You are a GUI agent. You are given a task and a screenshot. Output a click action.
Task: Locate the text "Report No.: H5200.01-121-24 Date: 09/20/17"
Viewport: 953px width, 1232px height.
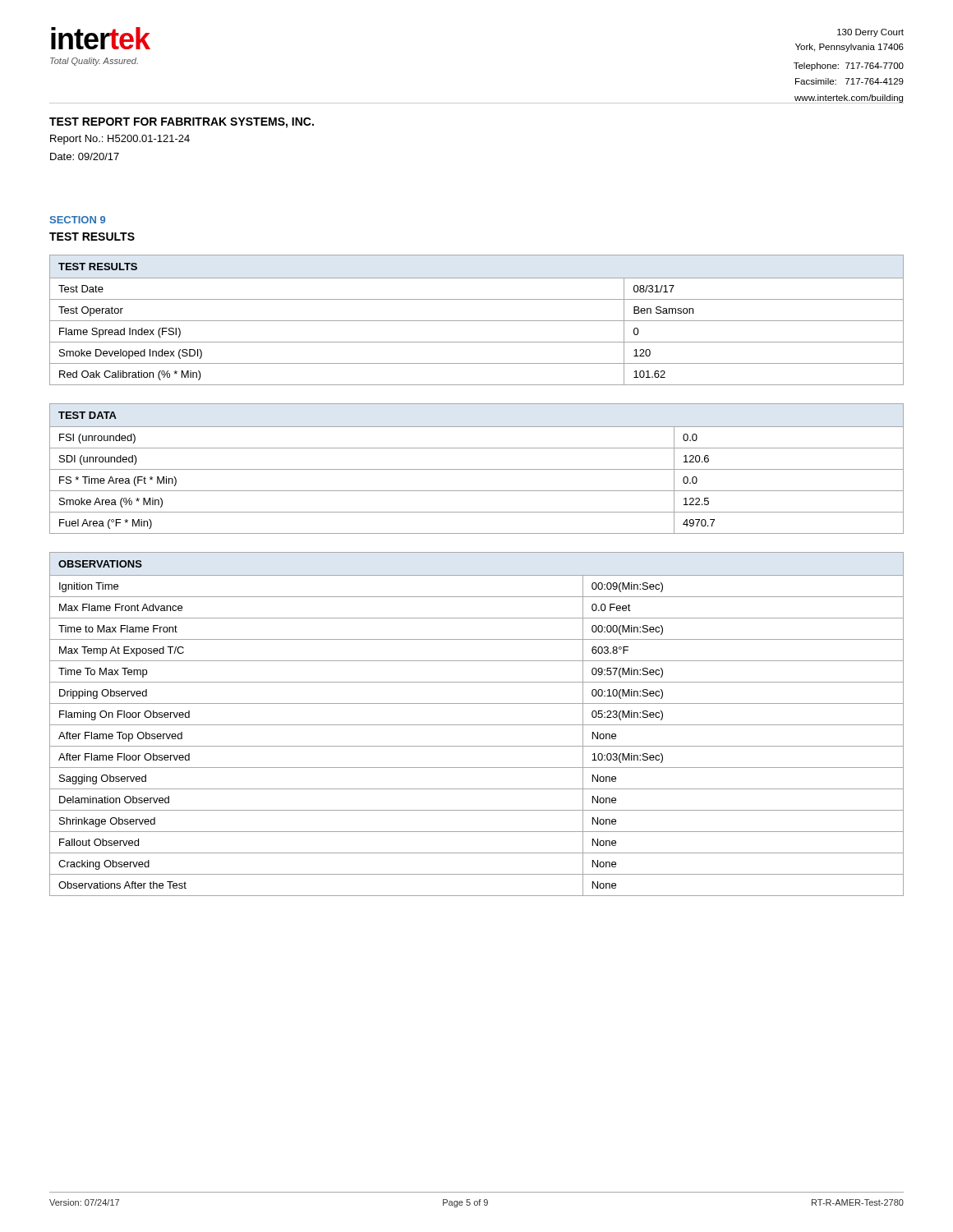[120, 147]
